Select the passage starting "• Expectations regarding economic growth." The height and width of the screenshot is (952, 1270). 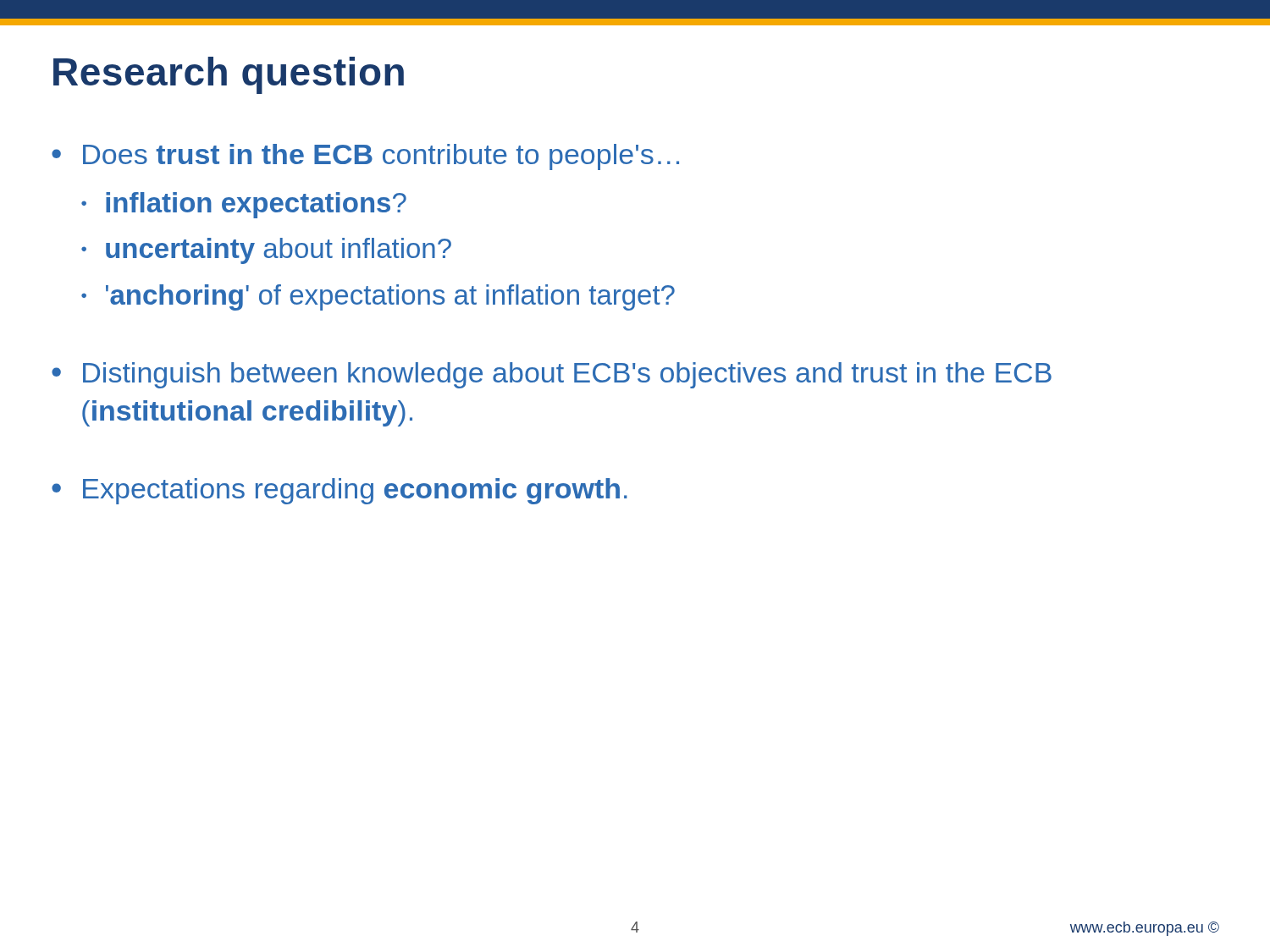(x=635, y=489)
